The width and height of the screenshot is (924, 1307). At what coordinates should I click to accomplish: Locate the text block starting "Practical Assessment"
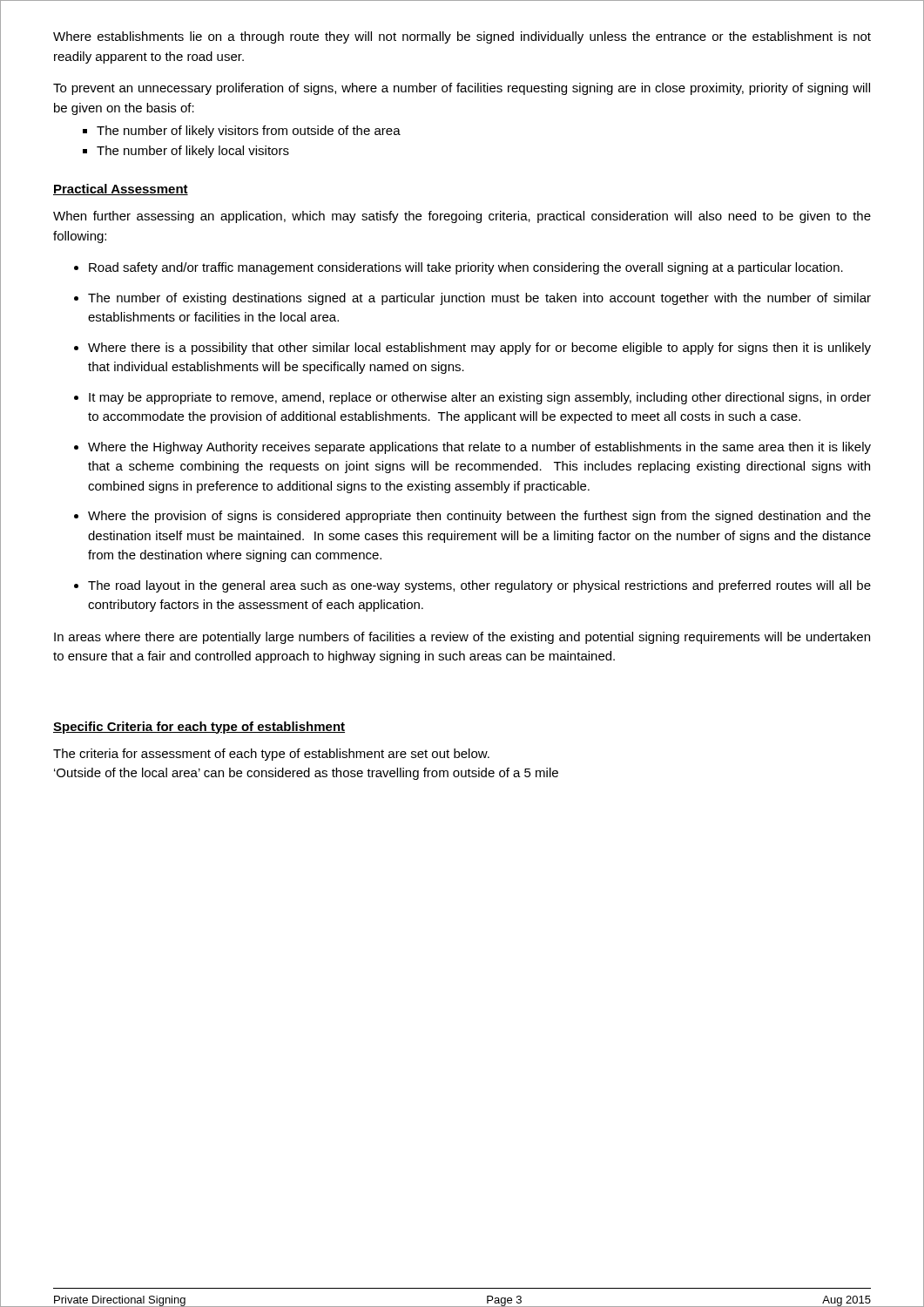tap(120, 189)
